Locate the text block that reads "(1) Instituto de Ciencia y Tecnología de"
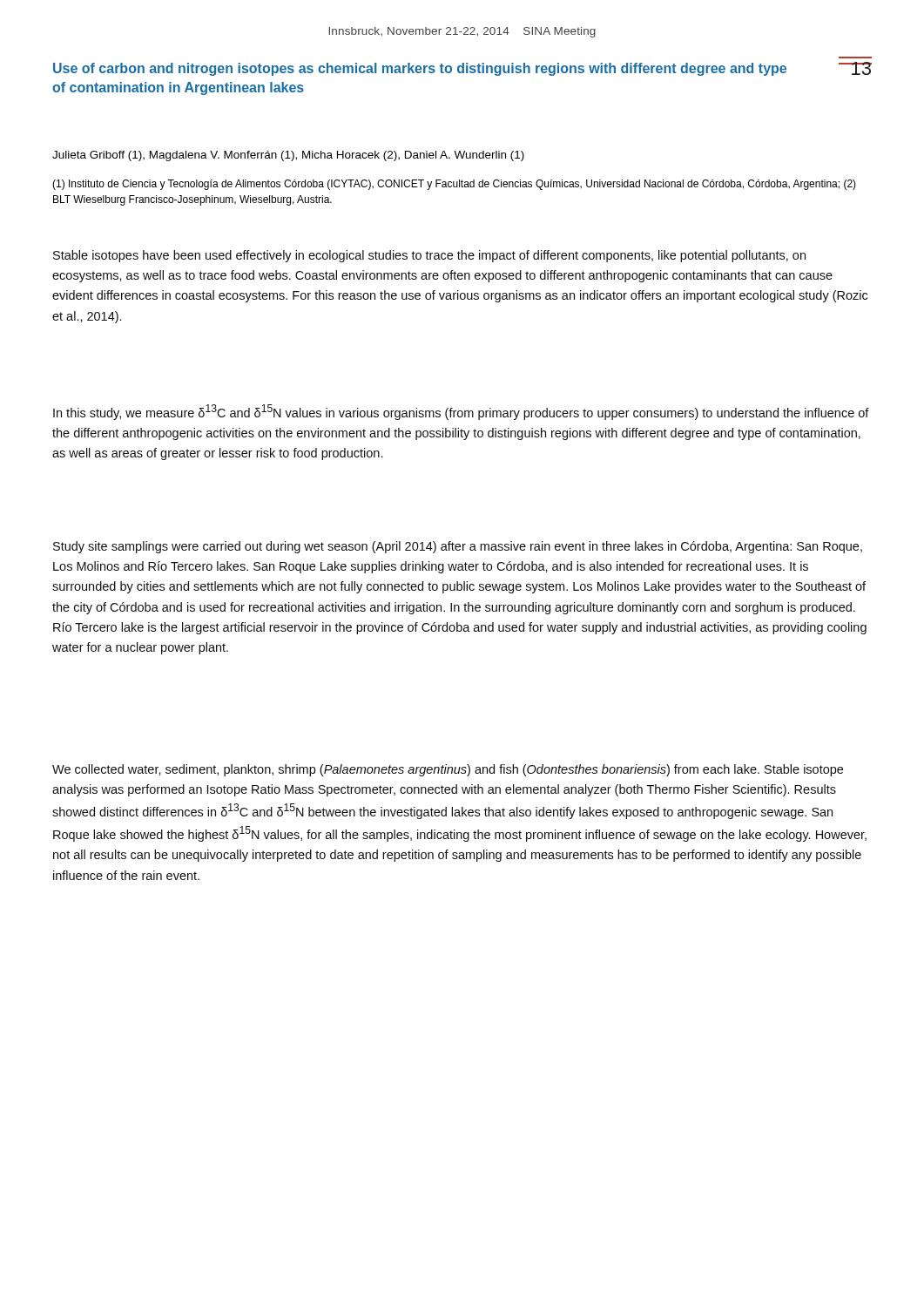Viewport: 924px width, 1307px height. [454, 192]
